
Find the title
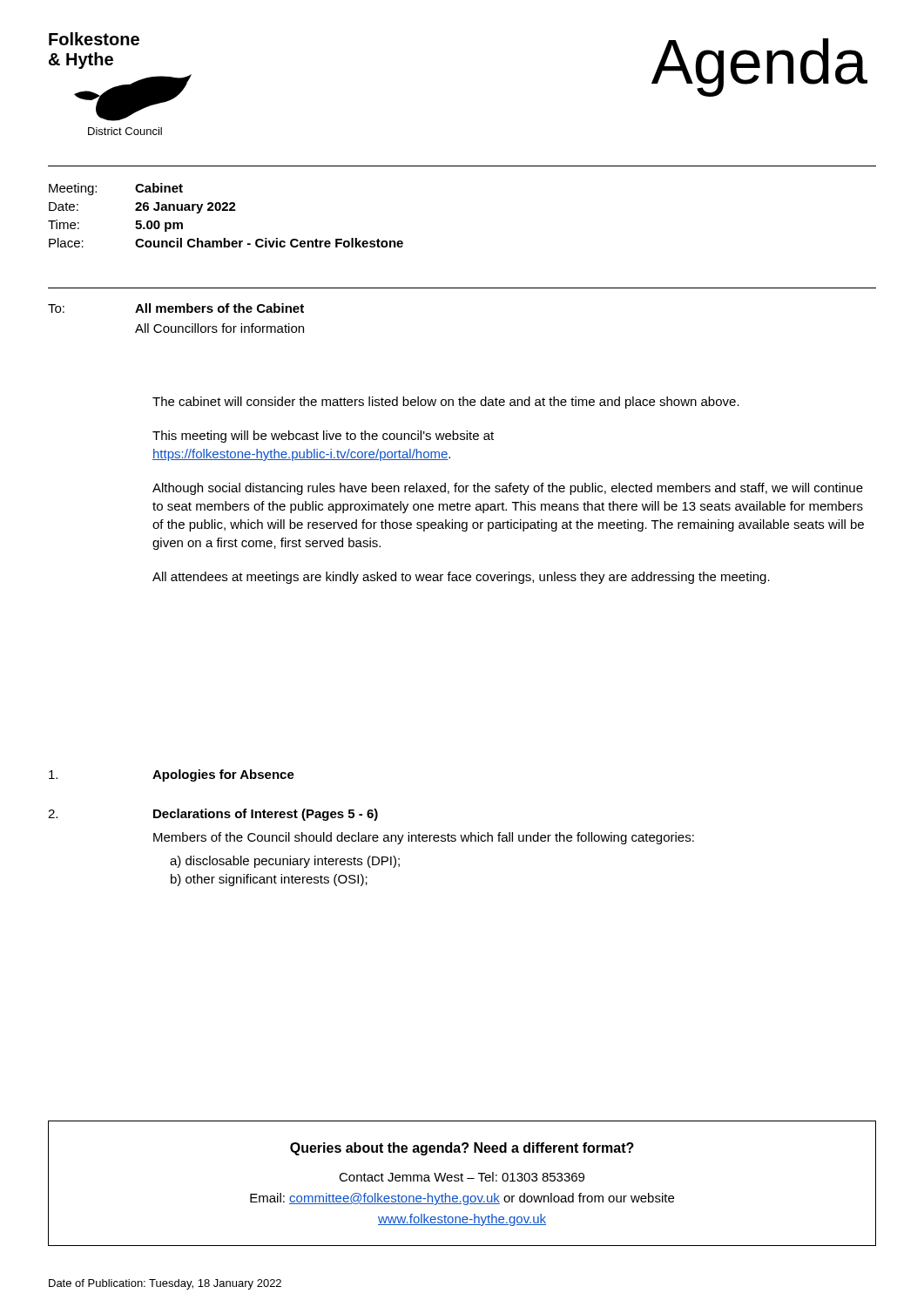coord(759,62)
